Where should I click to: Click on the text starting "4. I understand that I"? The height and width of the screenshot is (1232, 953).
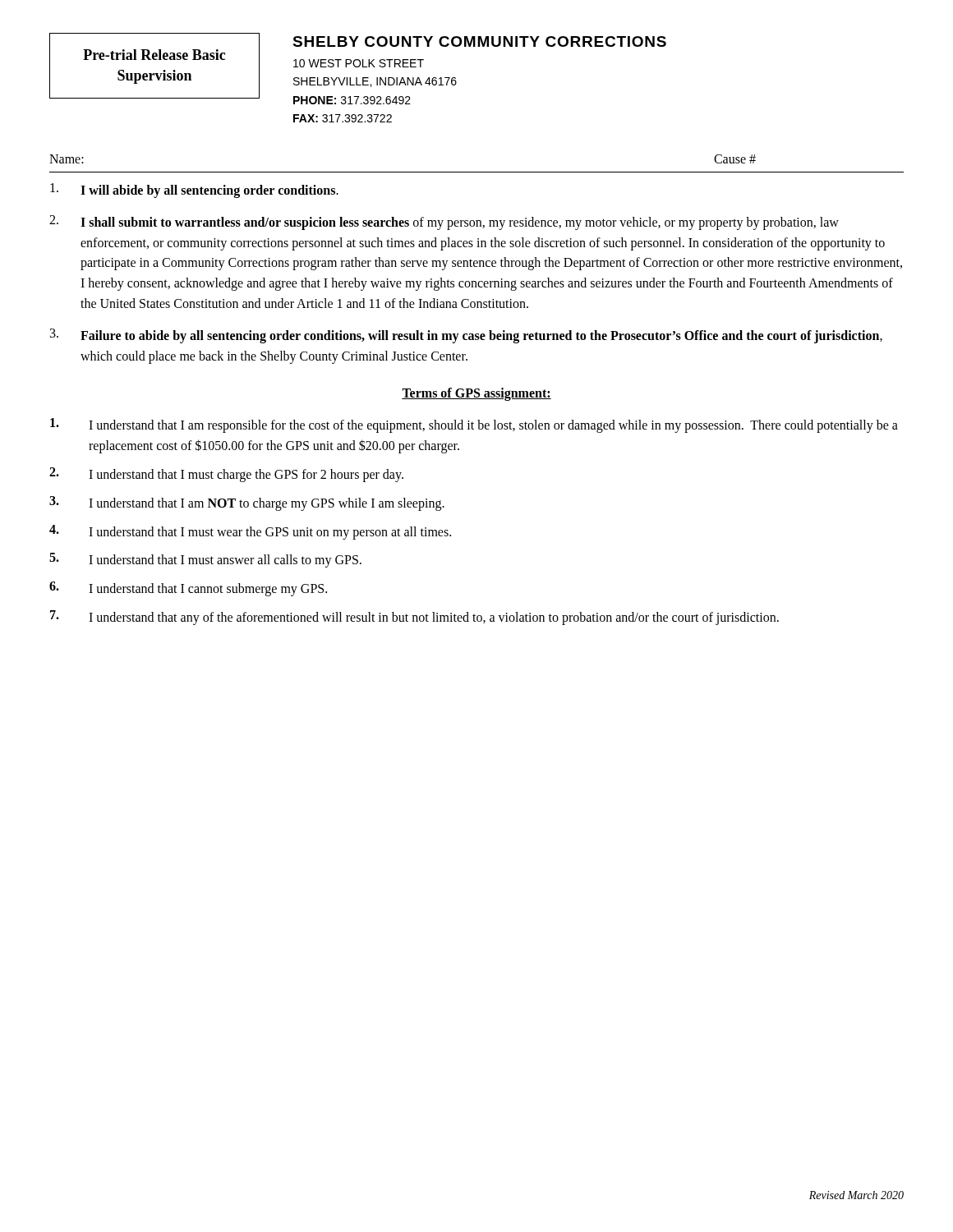(x=250, y=532)
